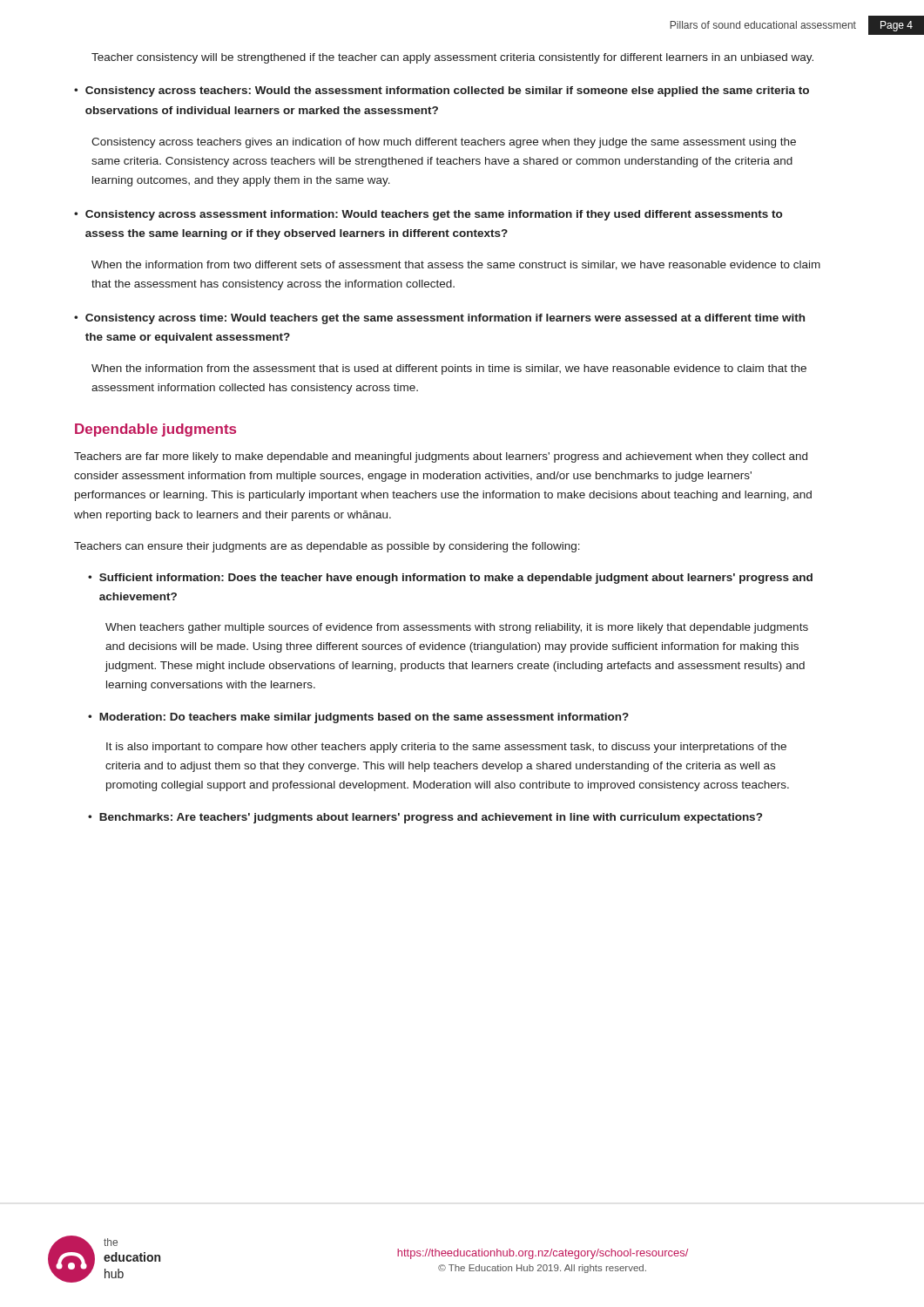This screenshot has height=1307, width=924.
Task: Select the passage starting "It is also important"
Action: (x=447, y=766)
